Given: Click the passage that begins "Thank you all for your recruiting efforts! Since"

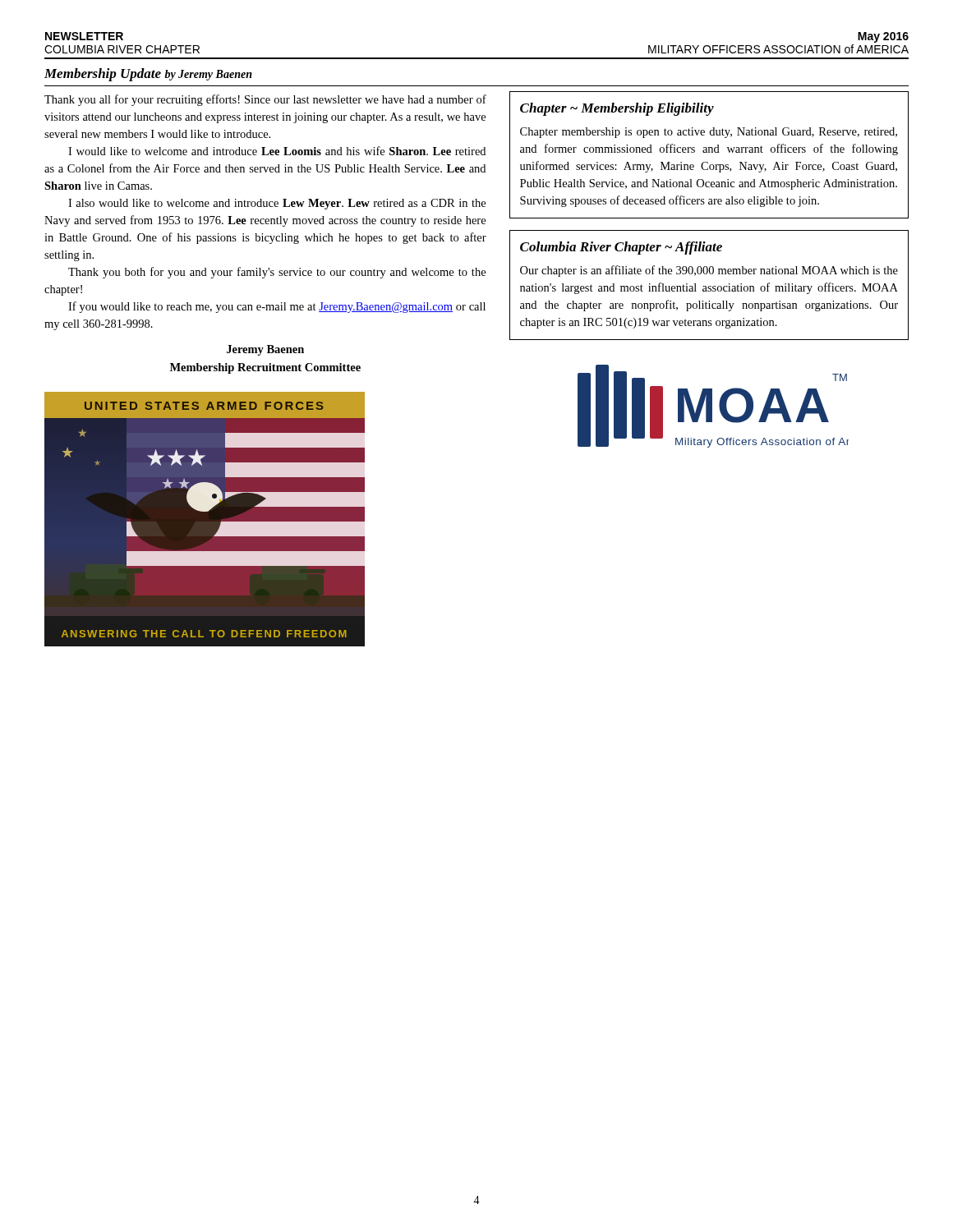Looking at the screenshot, I should coord(265,212).
